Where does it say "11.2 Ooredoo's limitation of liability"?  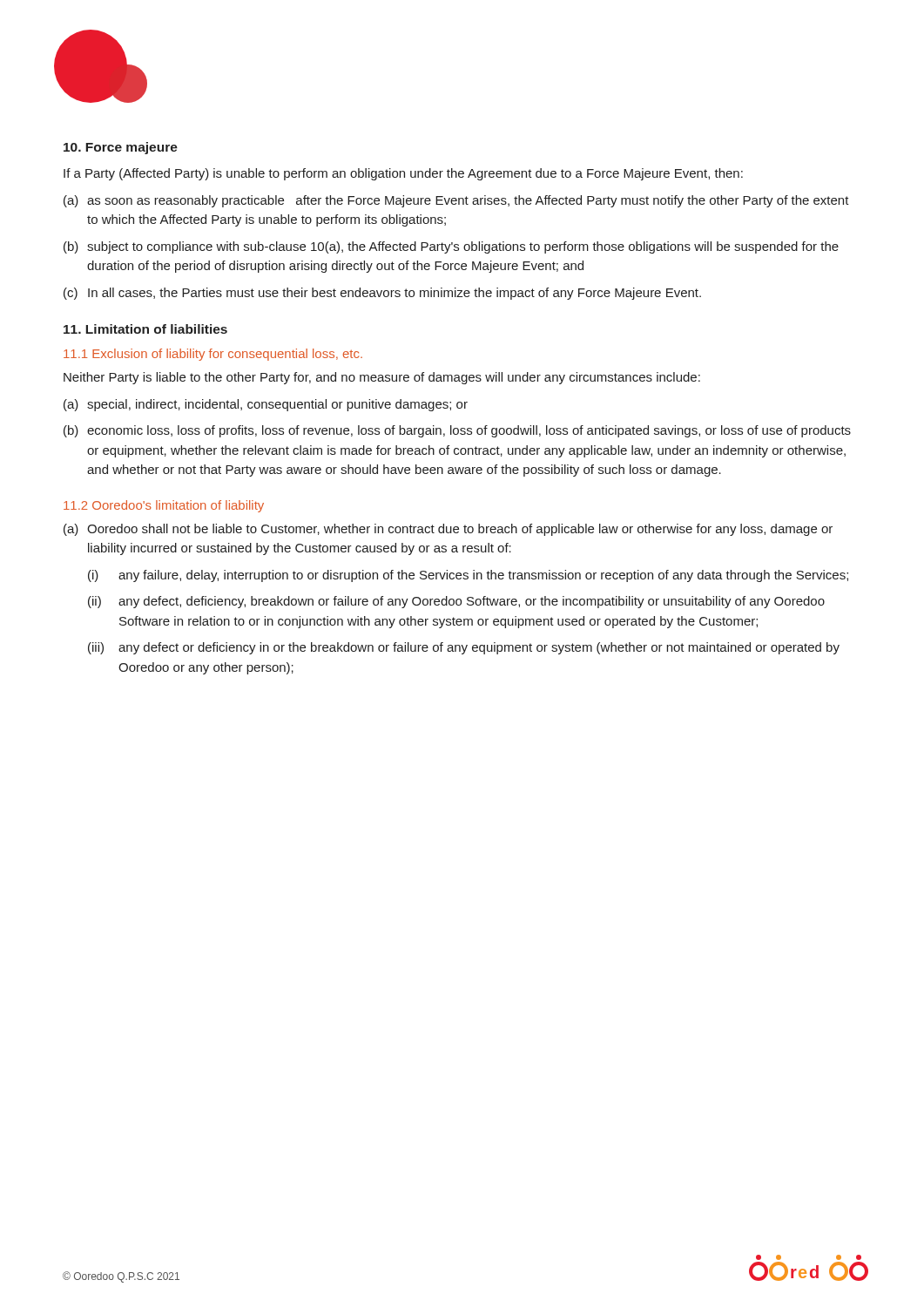(163, 505)
